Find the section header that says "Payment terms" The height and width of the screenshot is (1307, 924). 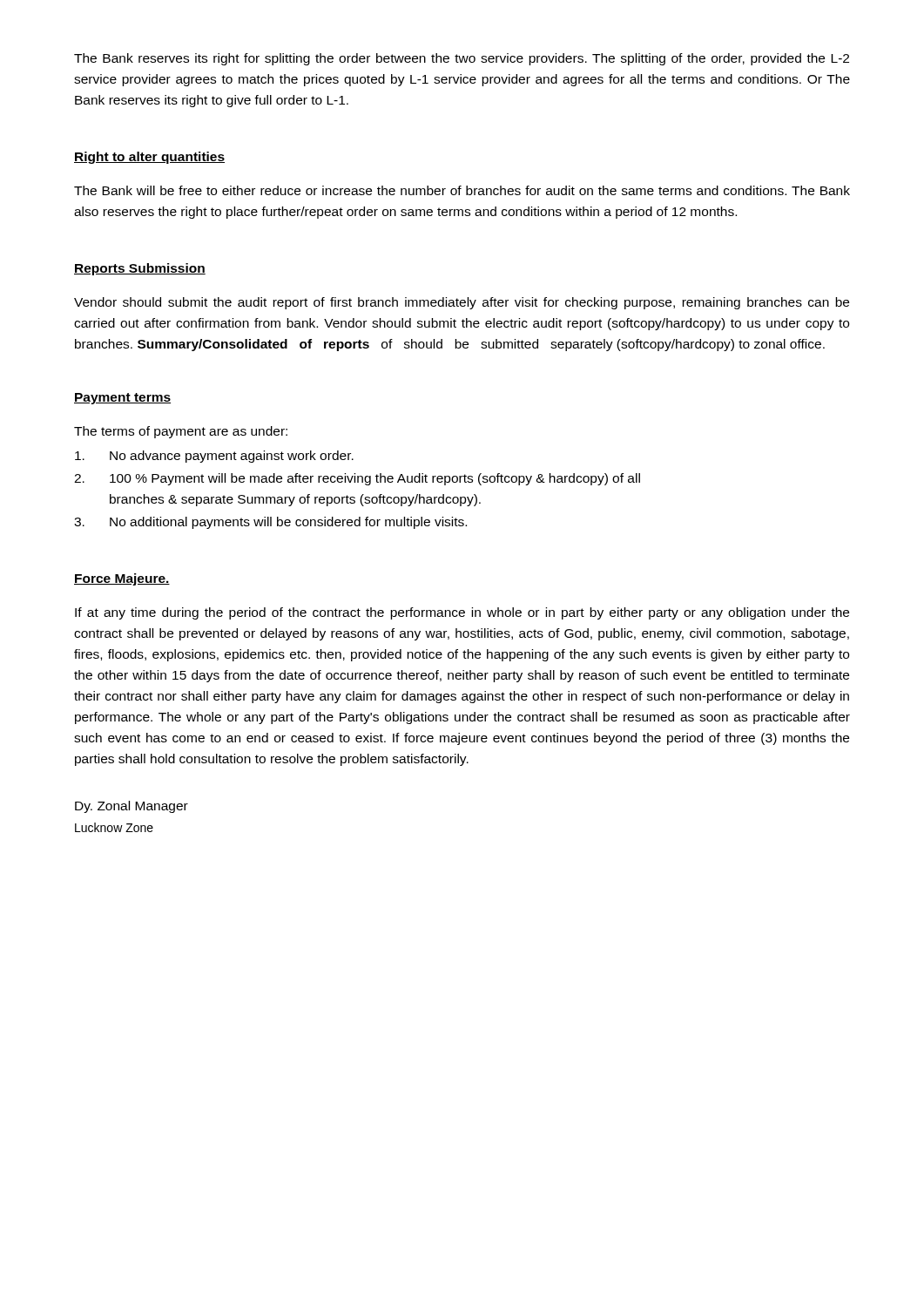(x=122, y=397)
